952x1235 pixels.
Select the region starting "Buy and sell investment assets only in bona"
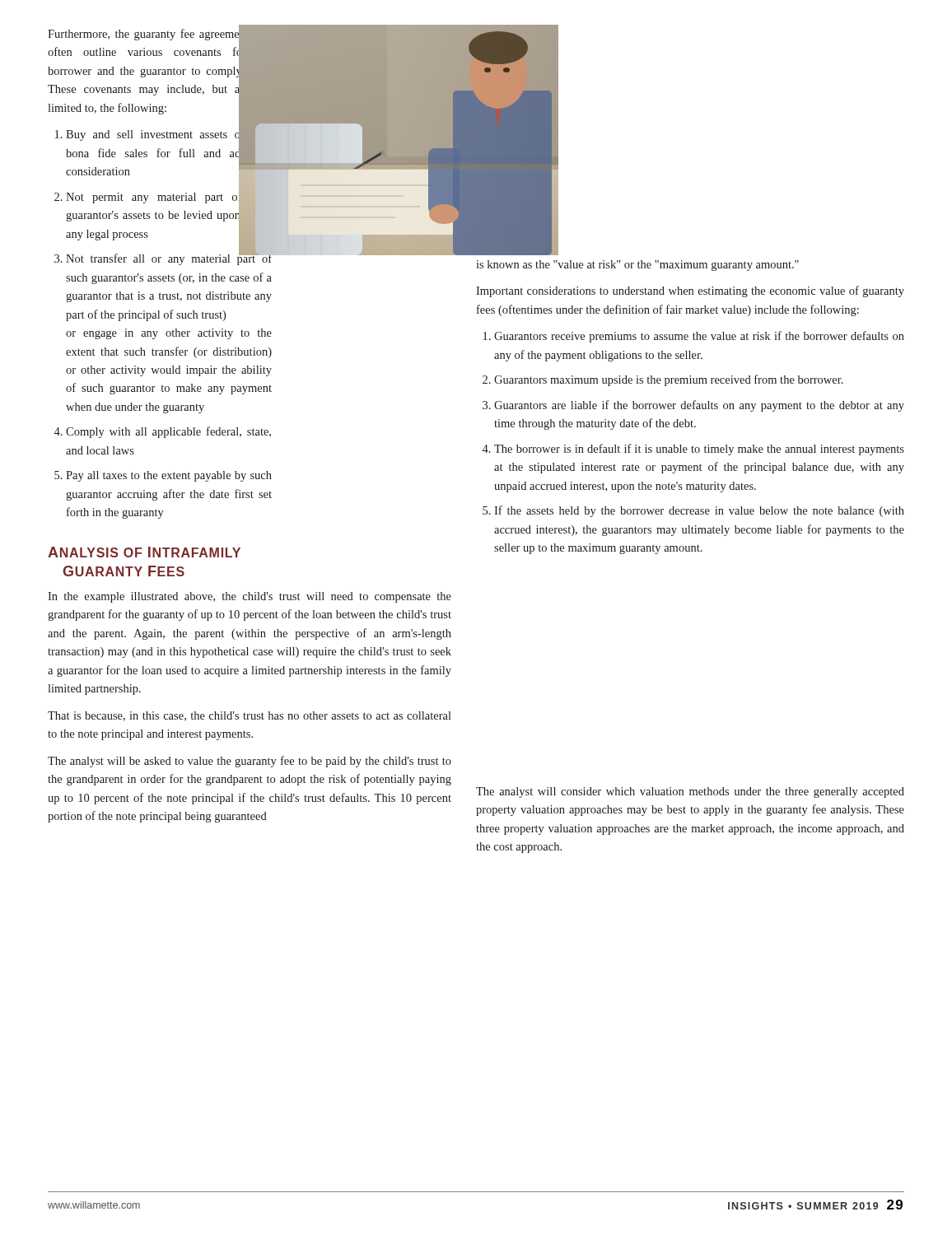tap(160, 324)
